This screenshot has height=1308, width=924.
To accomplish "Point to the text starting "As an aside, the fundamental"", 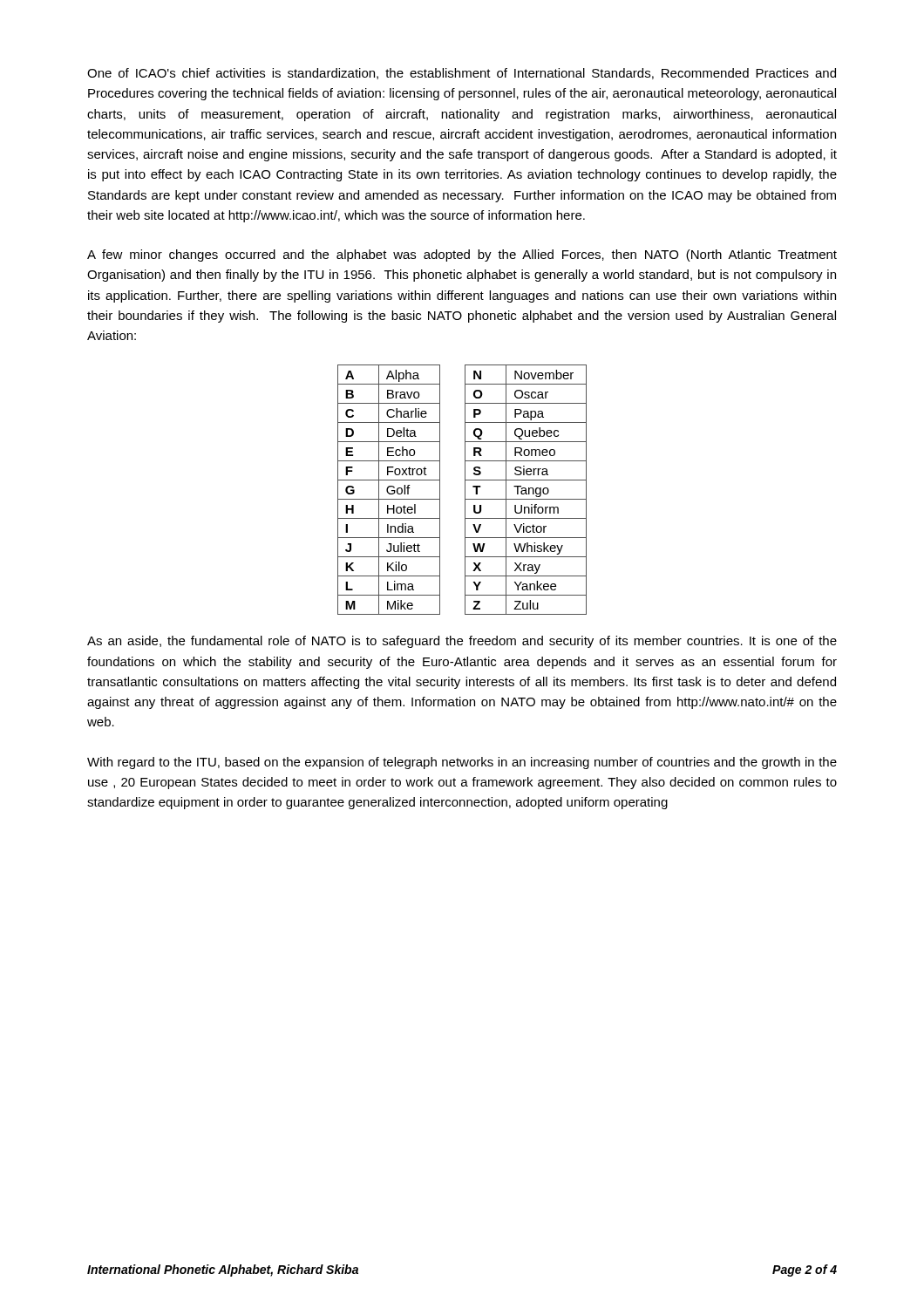I will (462, 681).
